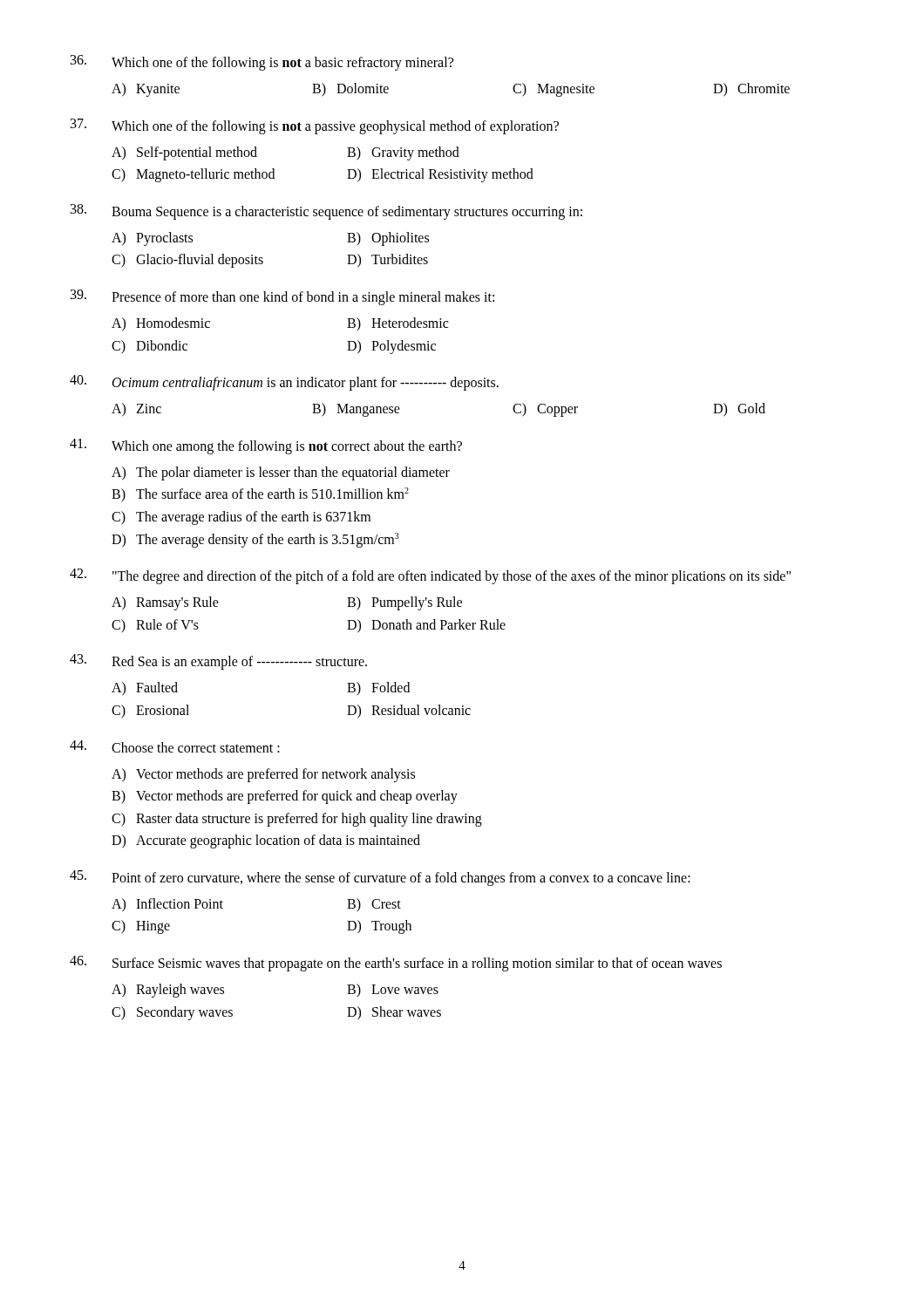
Task: Click the passage that begins "40. Ocimum centraliafricanum"
Action: (462, 396)
